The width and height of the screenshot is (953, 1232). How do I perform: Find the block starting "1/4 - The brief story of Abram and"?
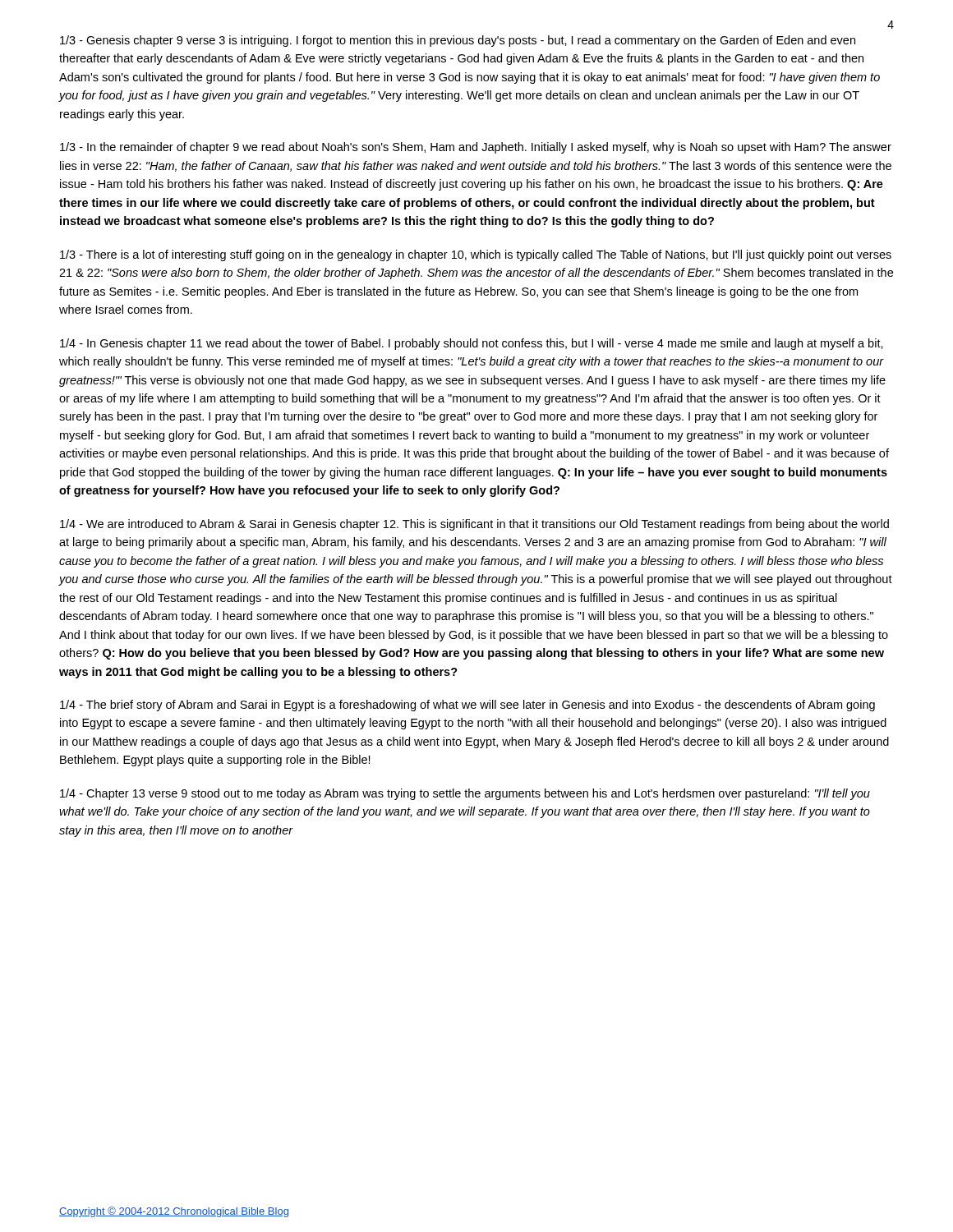coord(474,732)
